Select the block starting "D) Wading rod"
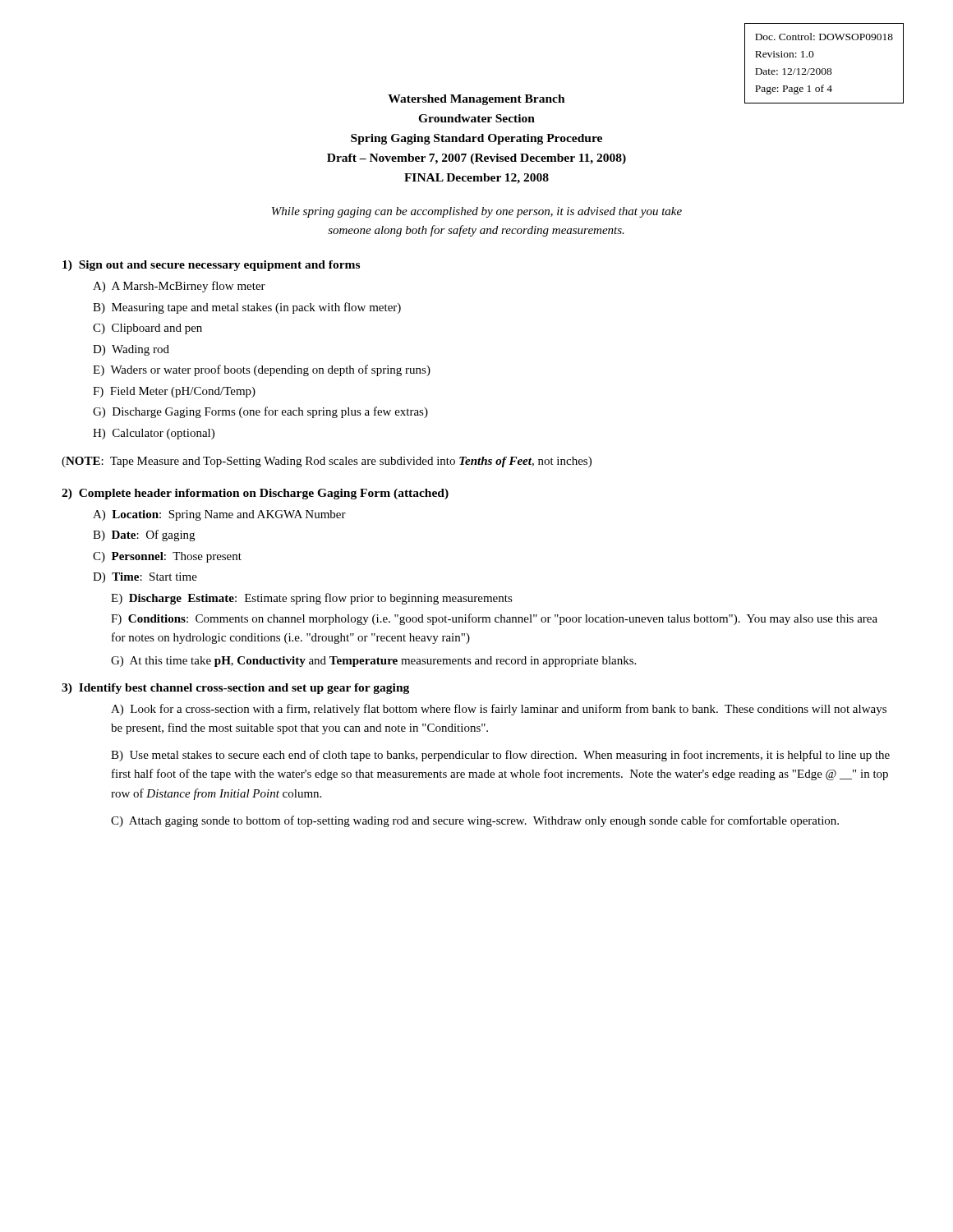 click(x=131, y=349)
